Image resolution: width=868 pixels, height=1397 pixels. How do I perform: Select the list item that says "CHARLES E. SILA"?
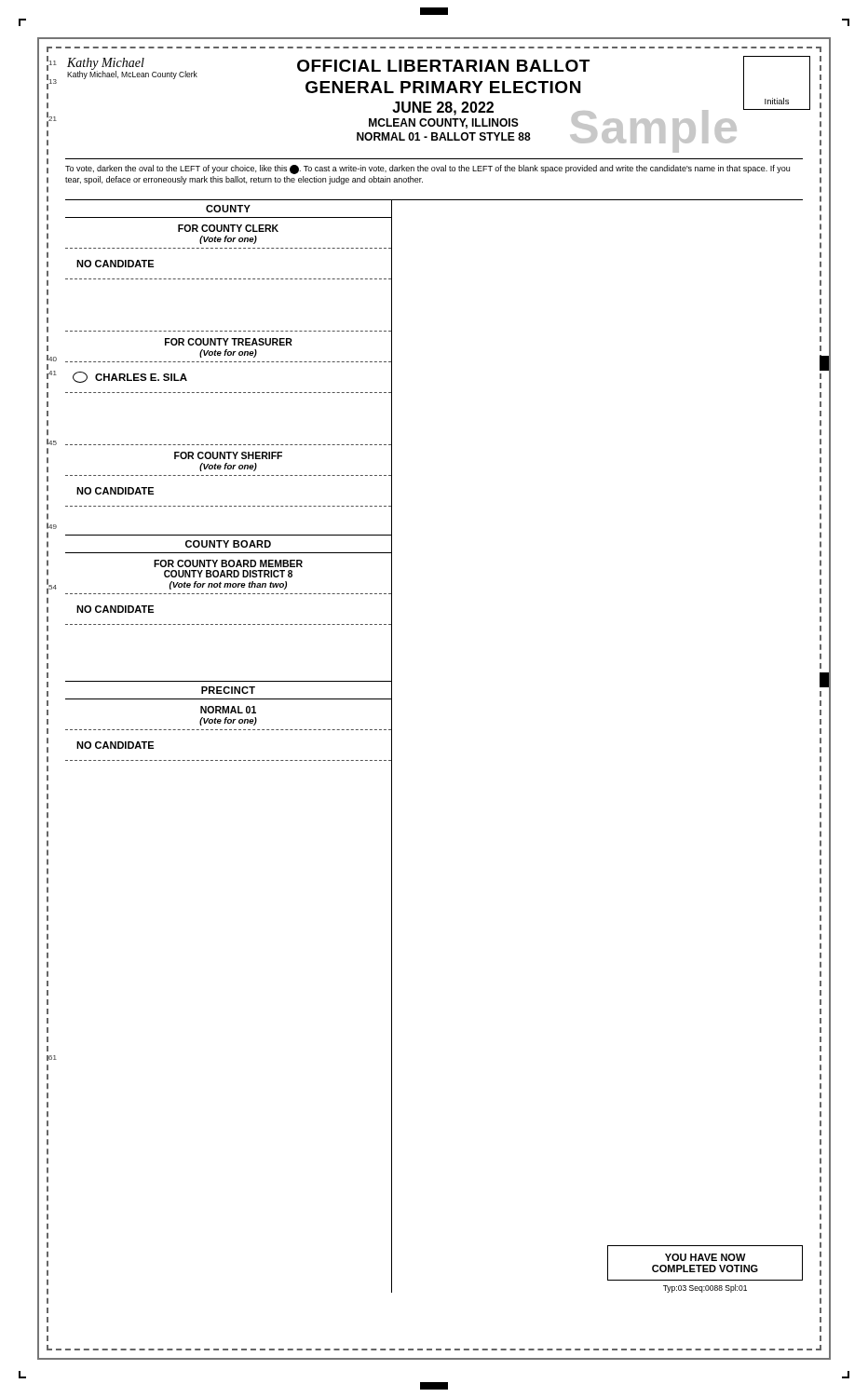(130, 377)
